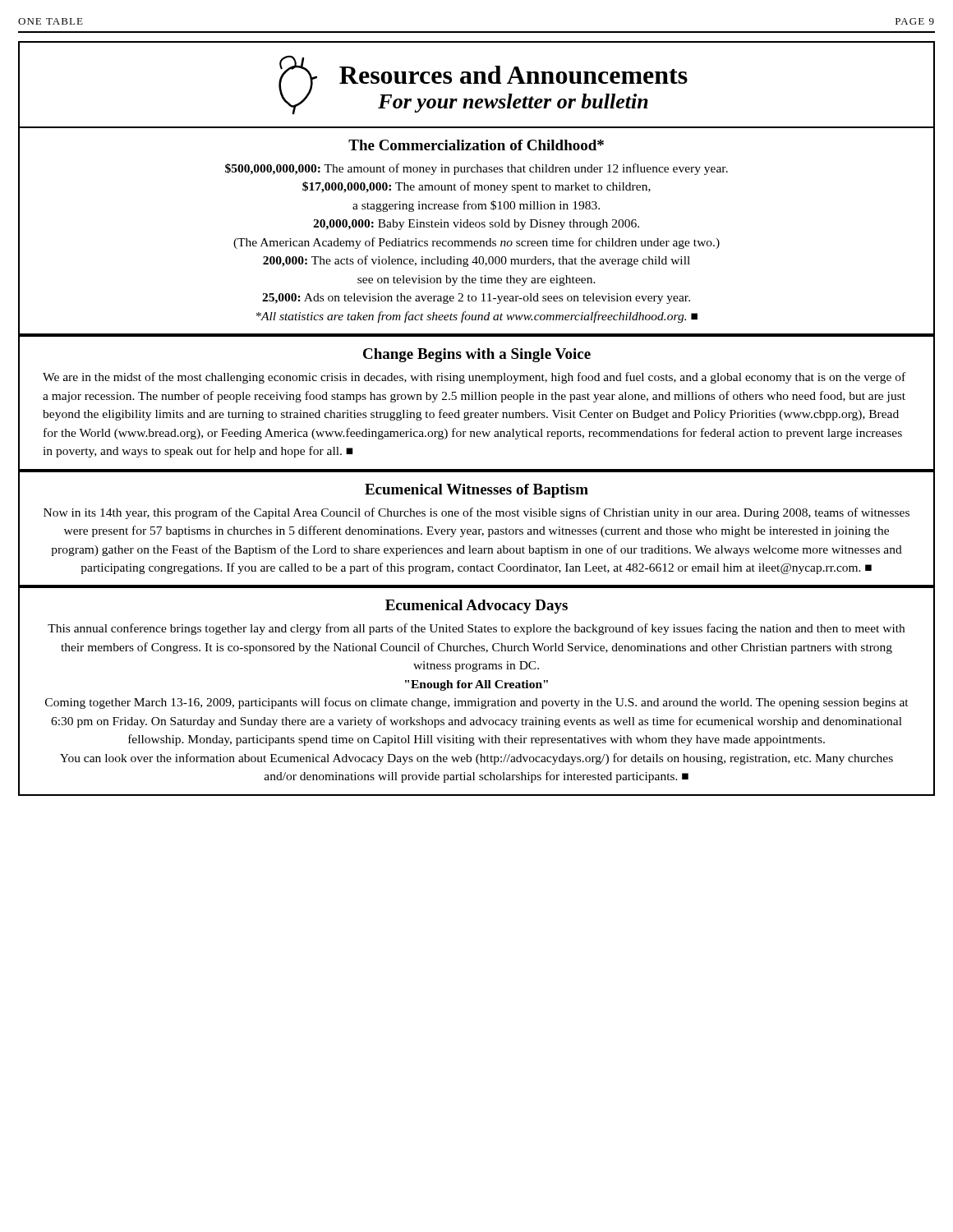Click on the text block that reads "Ecumenical Witnesses of Baptism Now in"
The width and height of the screenshot is (953, 1232).
tap(476, 529)
